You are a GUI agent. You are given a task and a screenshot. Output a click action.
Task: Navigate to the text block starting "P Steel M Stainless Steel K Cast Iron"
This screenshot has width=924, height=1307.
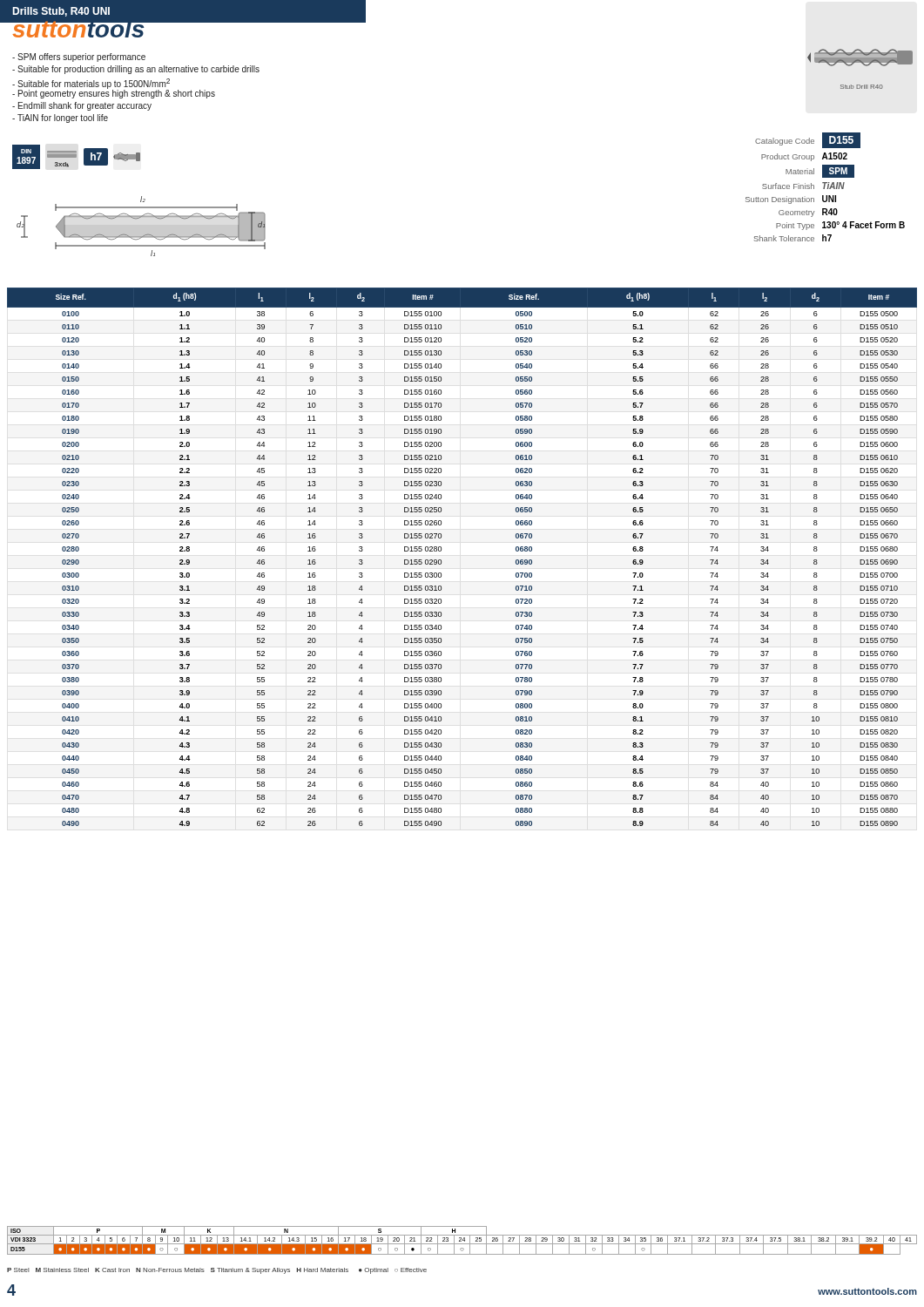pyautogui.click(x=217, y=1270)
